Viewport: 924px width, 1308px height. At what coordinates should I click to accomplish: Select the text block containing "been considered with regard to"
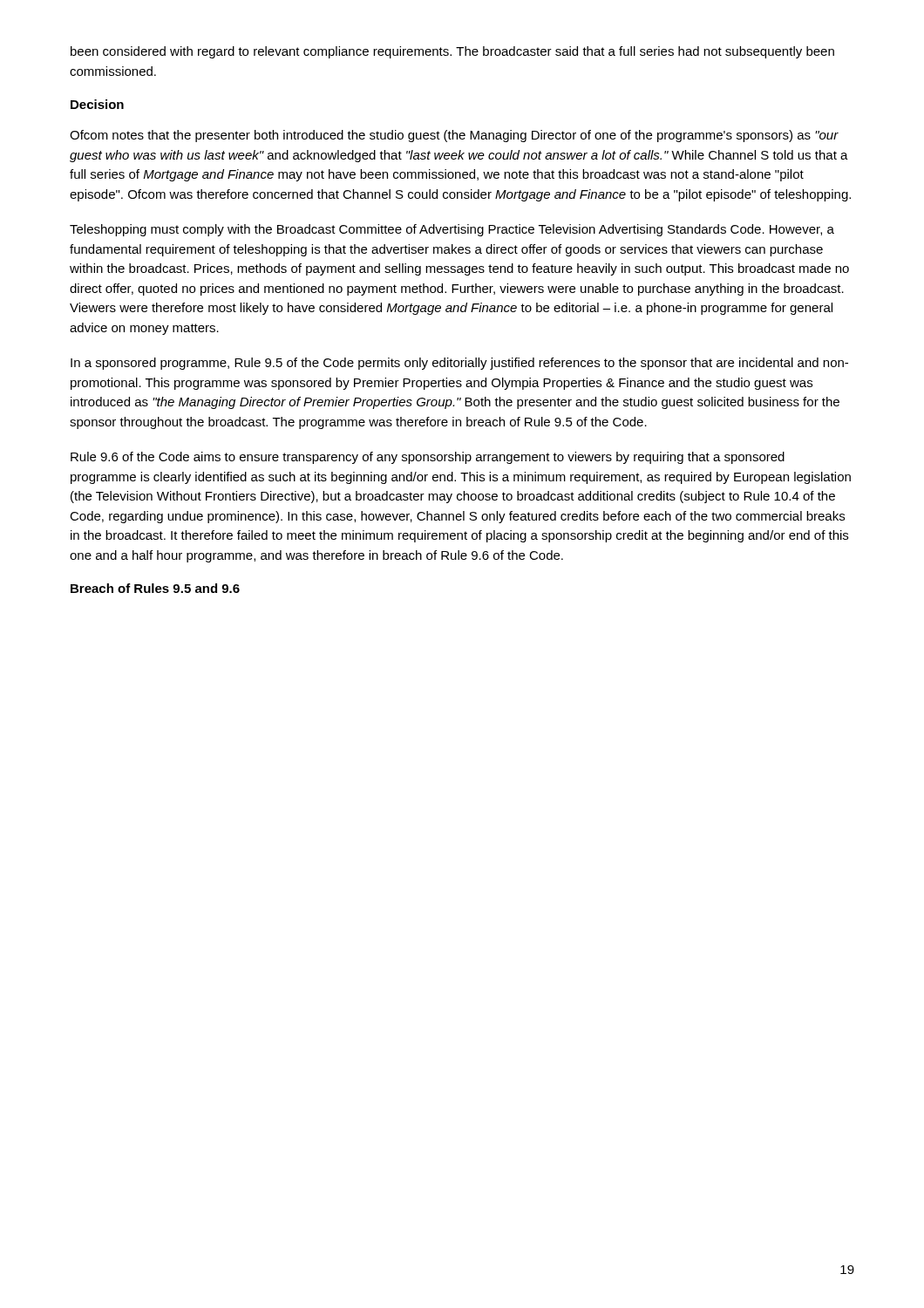click(452, 61)
